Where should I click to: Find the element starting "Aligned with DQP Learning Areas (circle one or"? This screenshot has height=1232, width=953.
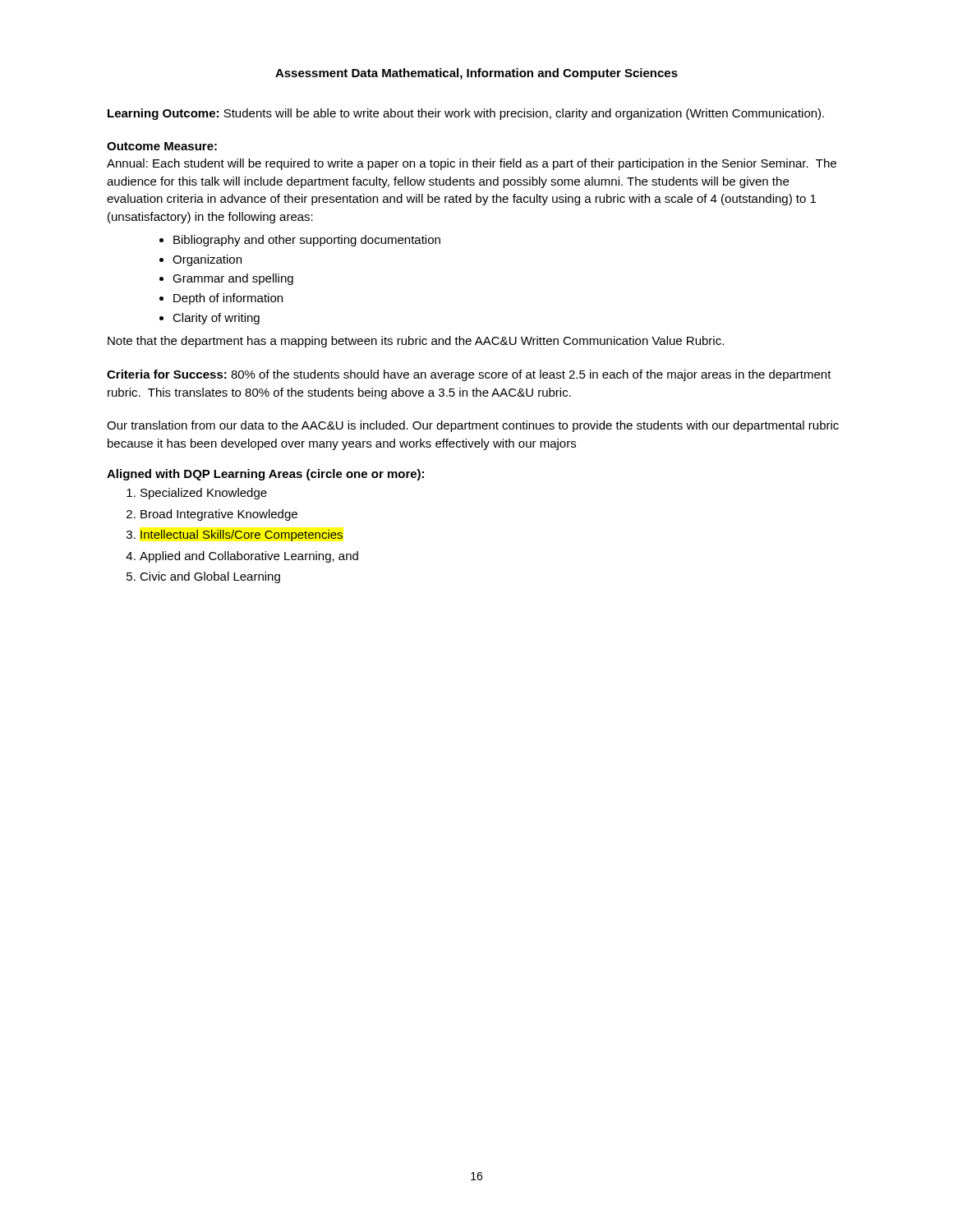266,474
